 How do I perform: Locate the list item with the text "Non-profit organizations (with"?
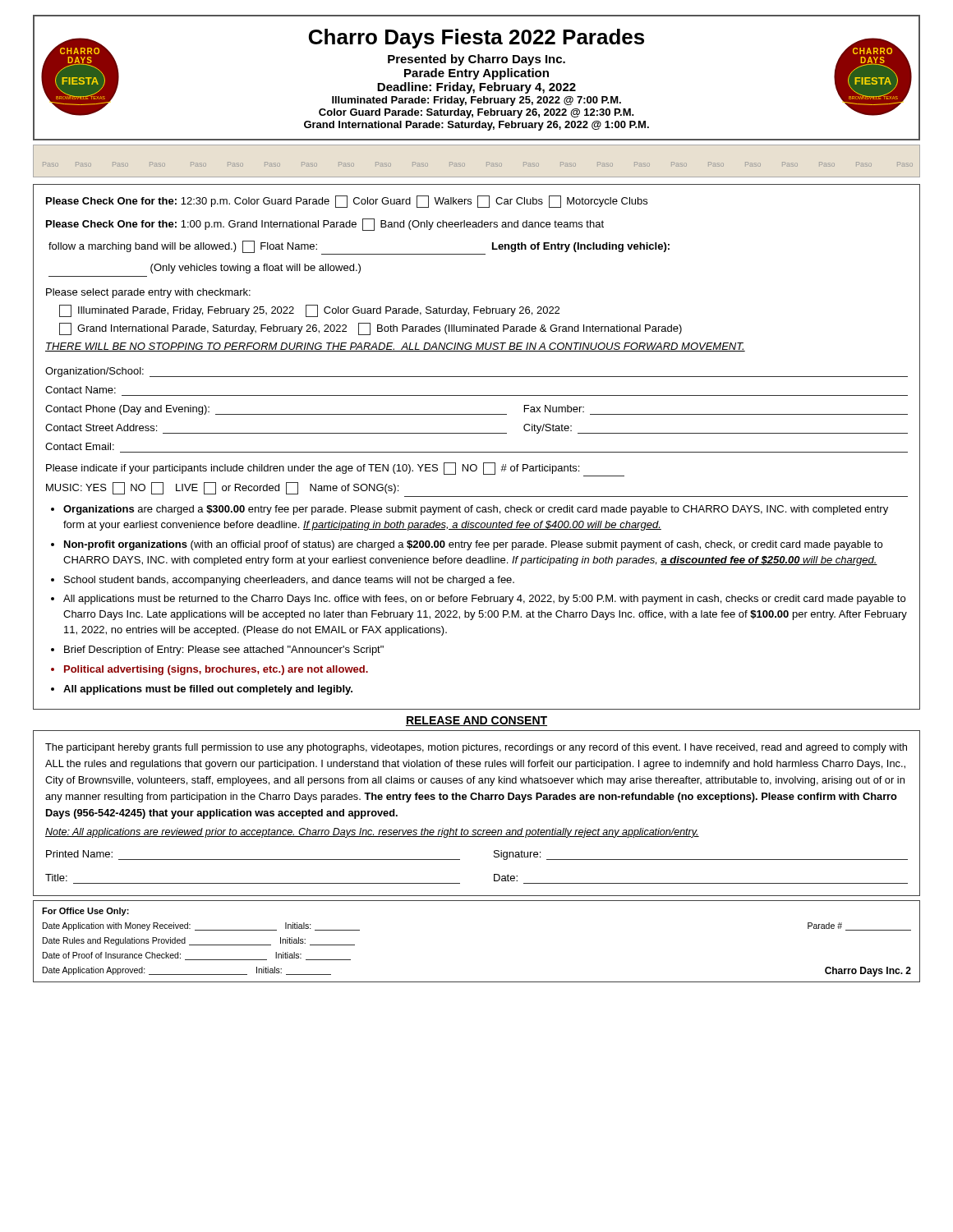[x=473, y=552]
